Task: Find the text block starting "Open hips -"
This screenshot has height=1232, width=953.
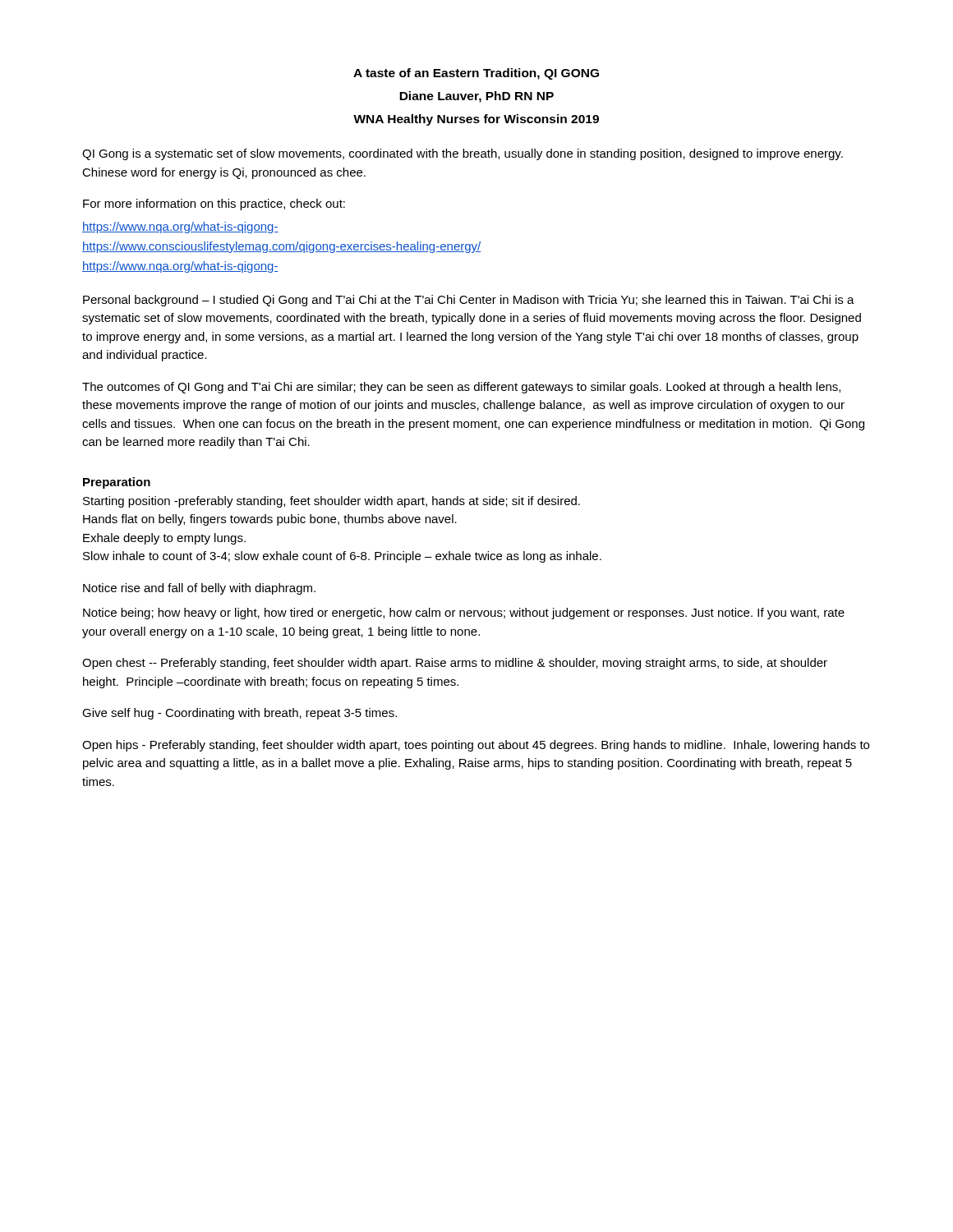Action: (x=476, y=763)
